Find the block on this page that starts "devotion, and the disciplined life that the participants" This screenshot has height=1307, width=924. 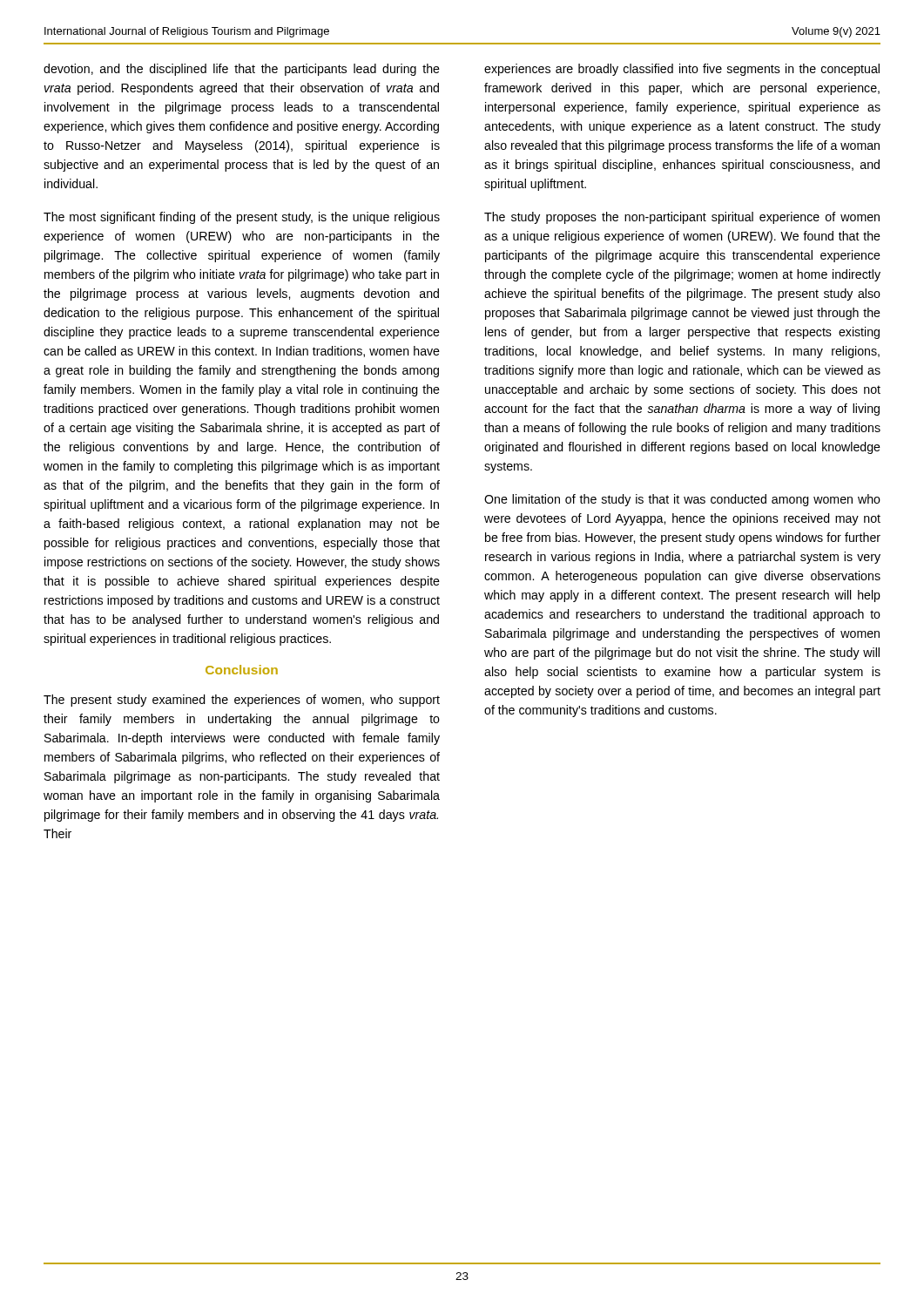(x=242, y=126)
